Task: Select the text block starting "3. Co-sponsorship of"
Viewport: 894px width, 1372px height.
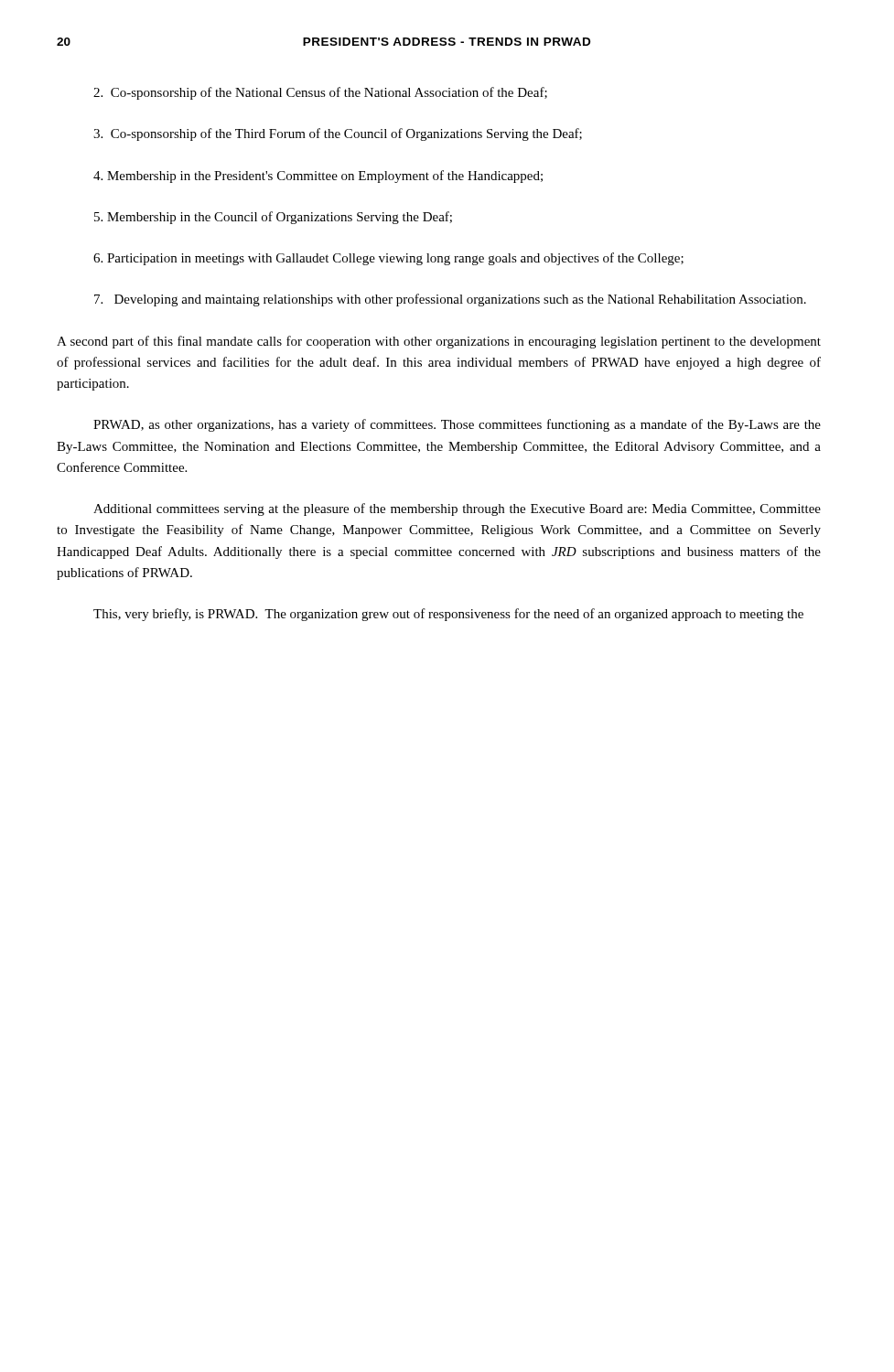Action: tap(338, 134)
